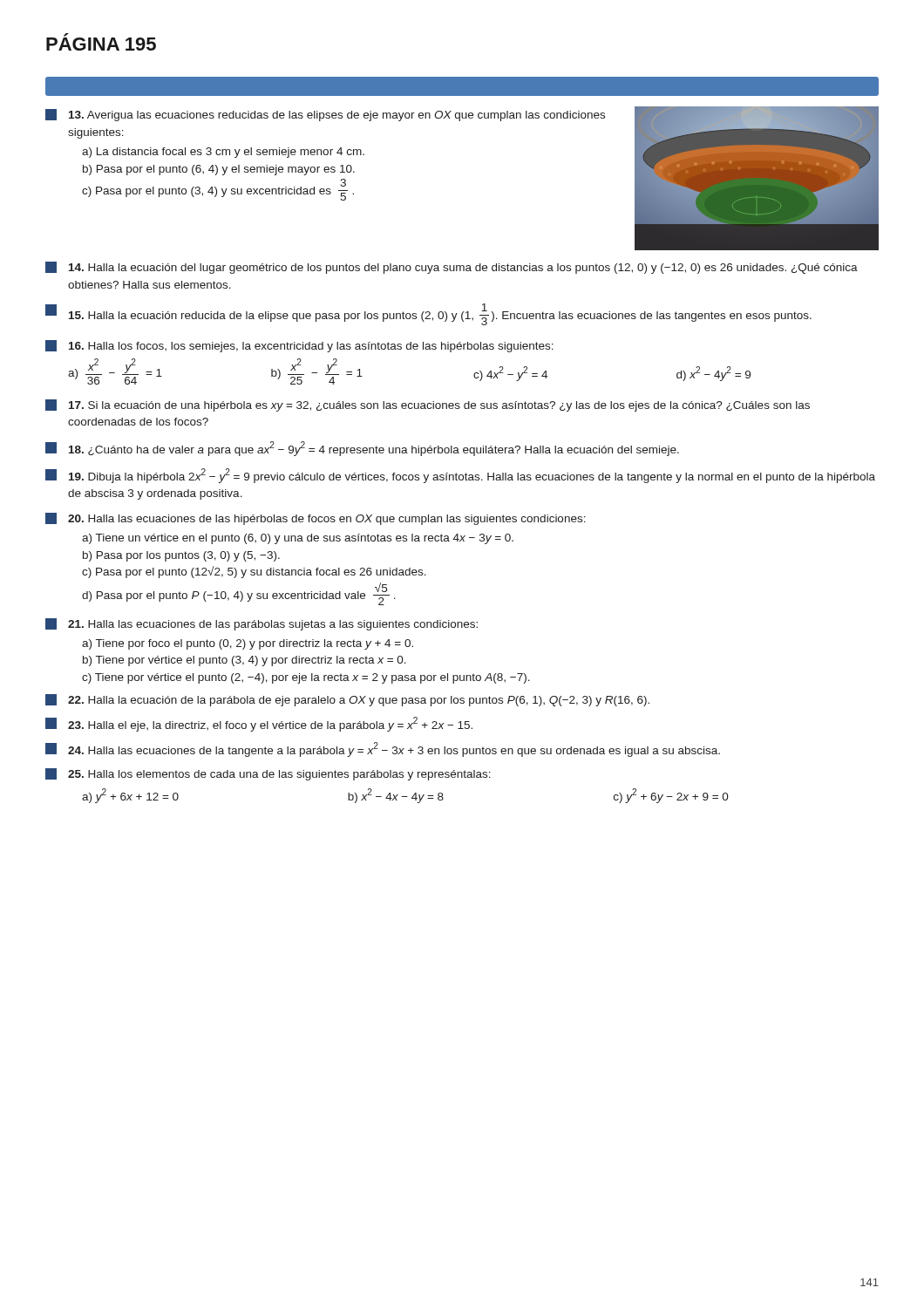Select the photo
The height and width of the screenshot is (1308, 924).
click(757, 178)
